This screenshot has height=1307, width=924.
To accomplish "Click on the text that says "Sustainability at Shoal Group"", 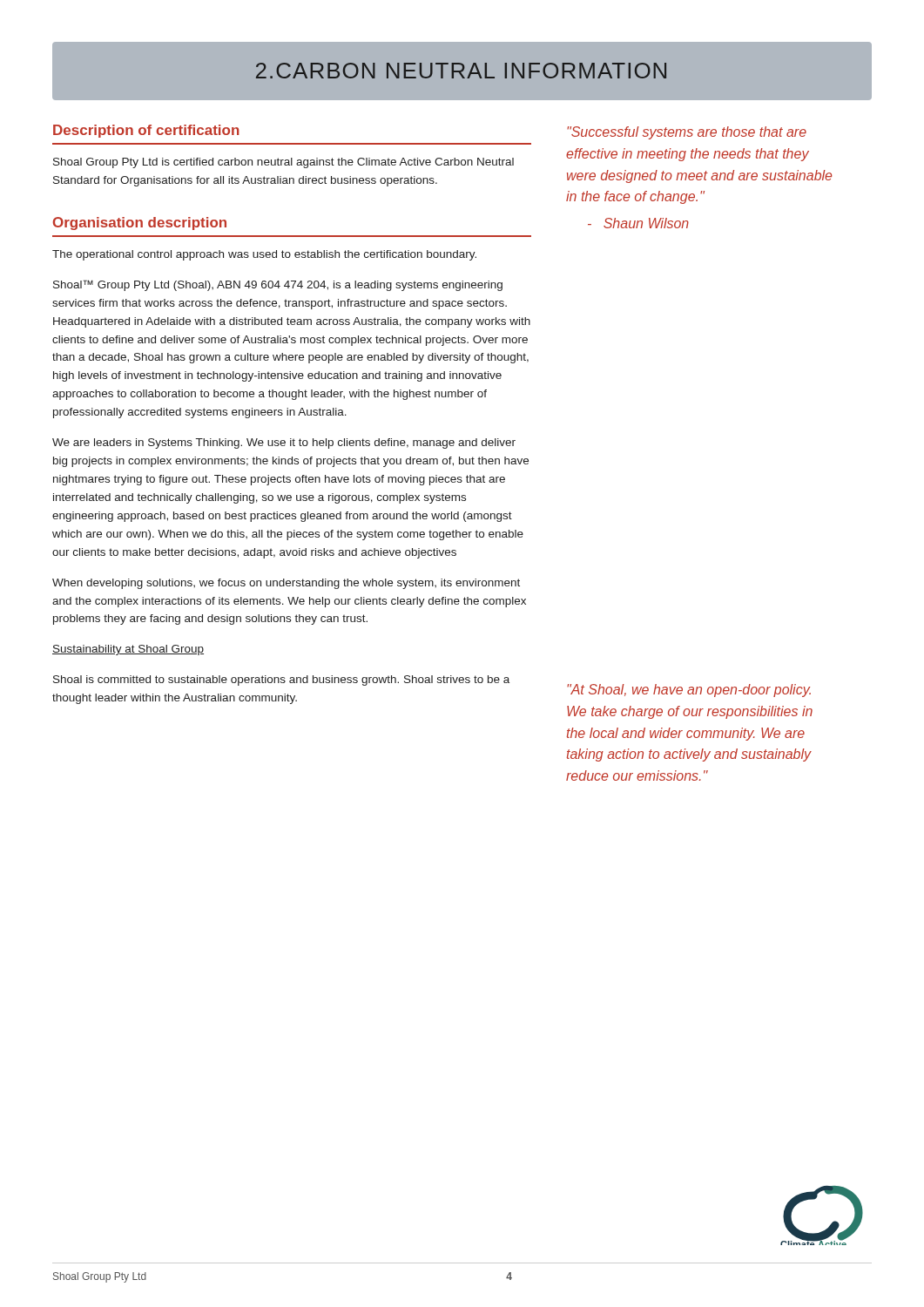I will point(128,649).
